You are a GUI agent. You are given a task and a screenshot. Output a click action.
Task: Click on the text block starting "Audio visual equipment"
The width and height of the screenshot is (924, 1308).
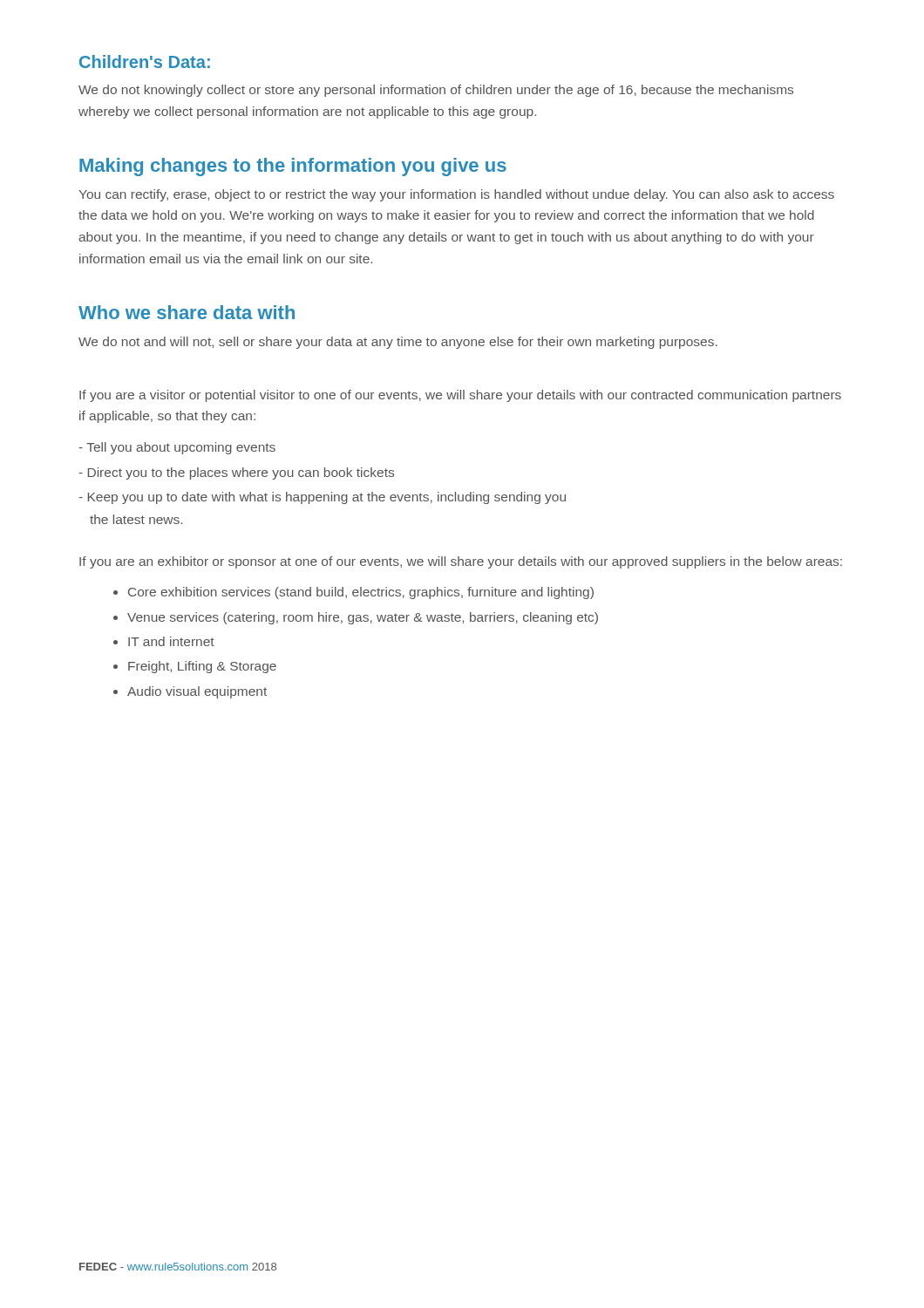(190, 692)
